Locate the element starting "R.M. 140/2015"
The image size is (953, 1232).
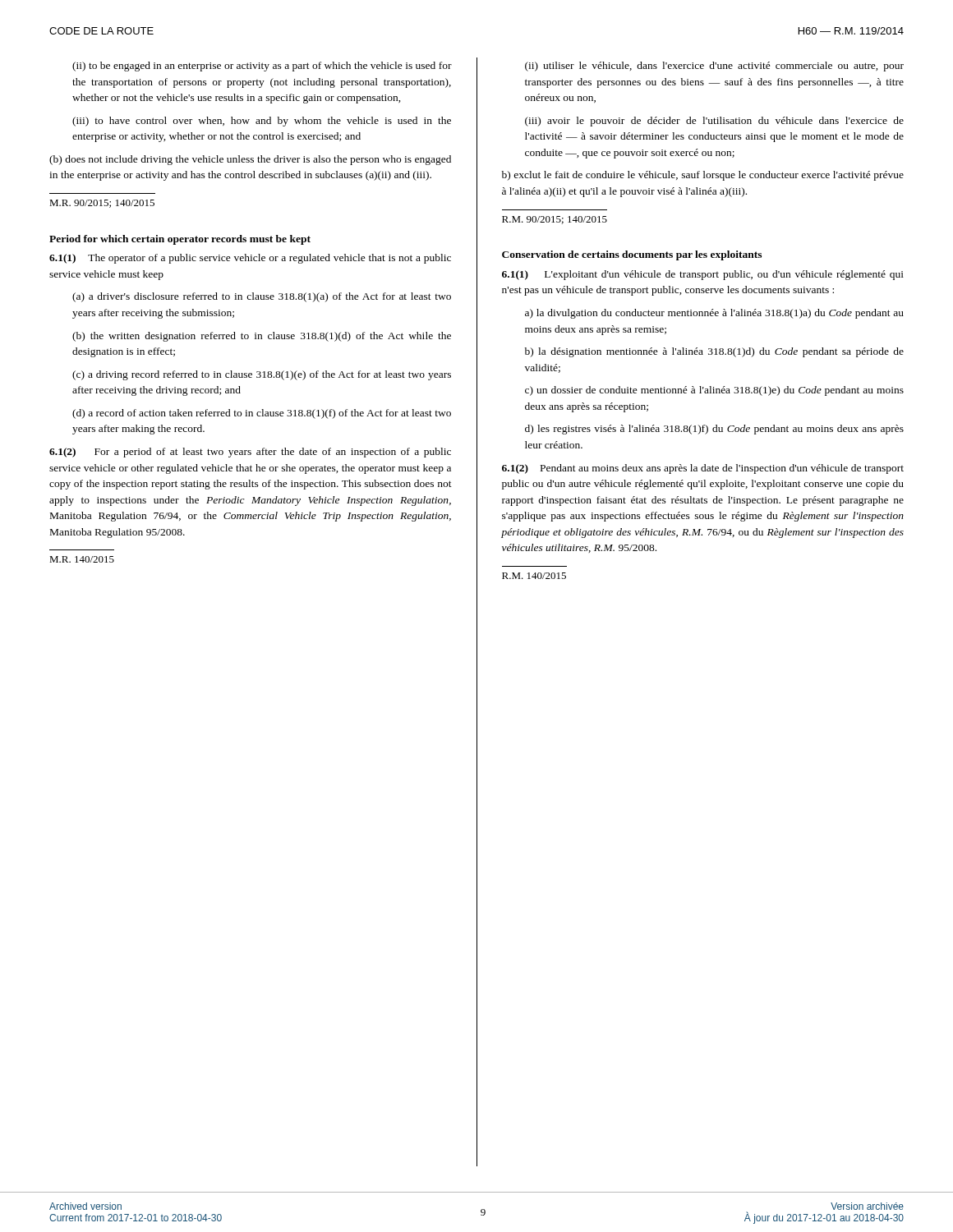click(x=534, y=575)
